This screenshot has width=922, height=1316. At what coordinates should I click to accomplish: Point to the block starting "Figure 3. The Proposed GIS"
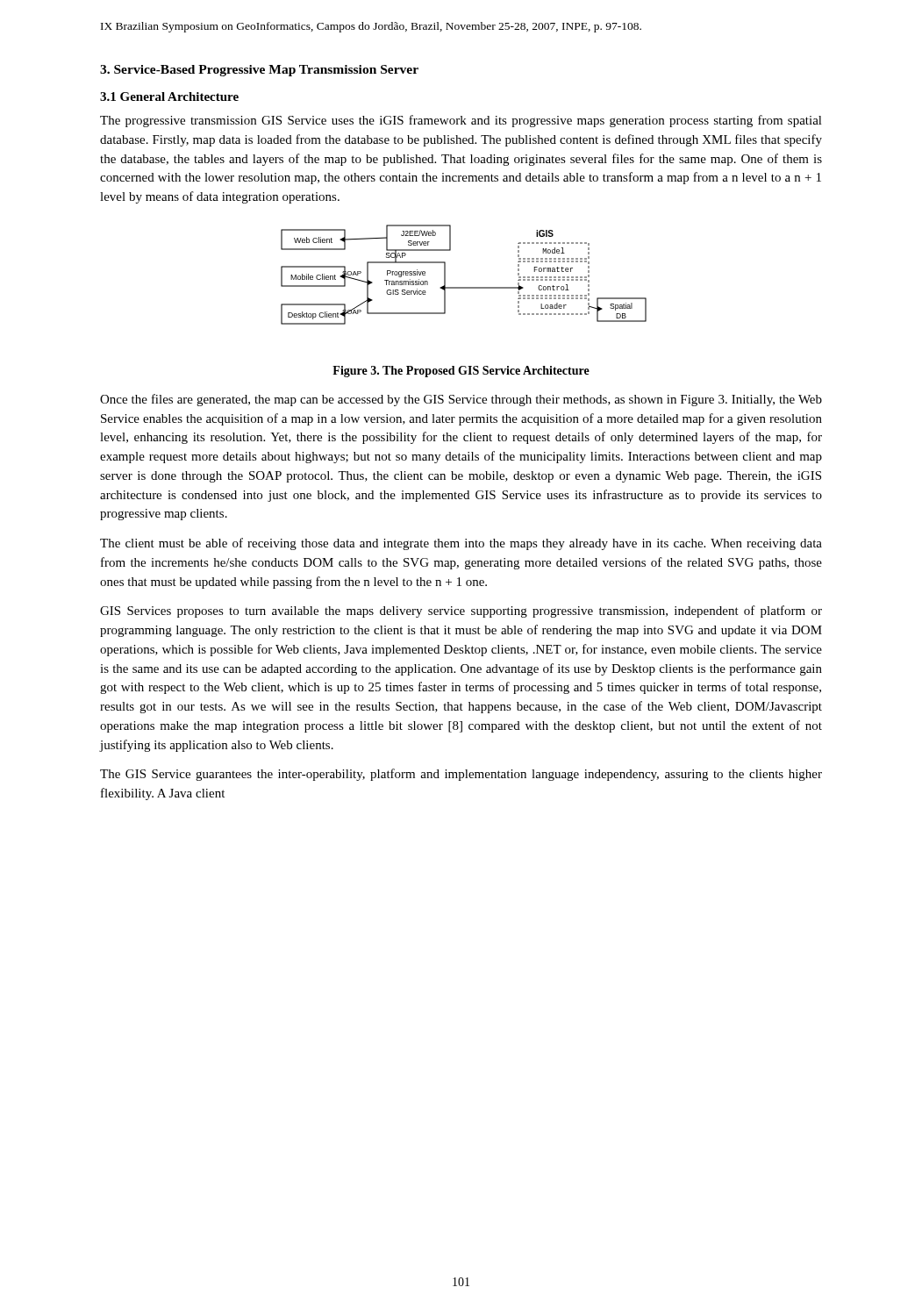(x=461, y=370)
